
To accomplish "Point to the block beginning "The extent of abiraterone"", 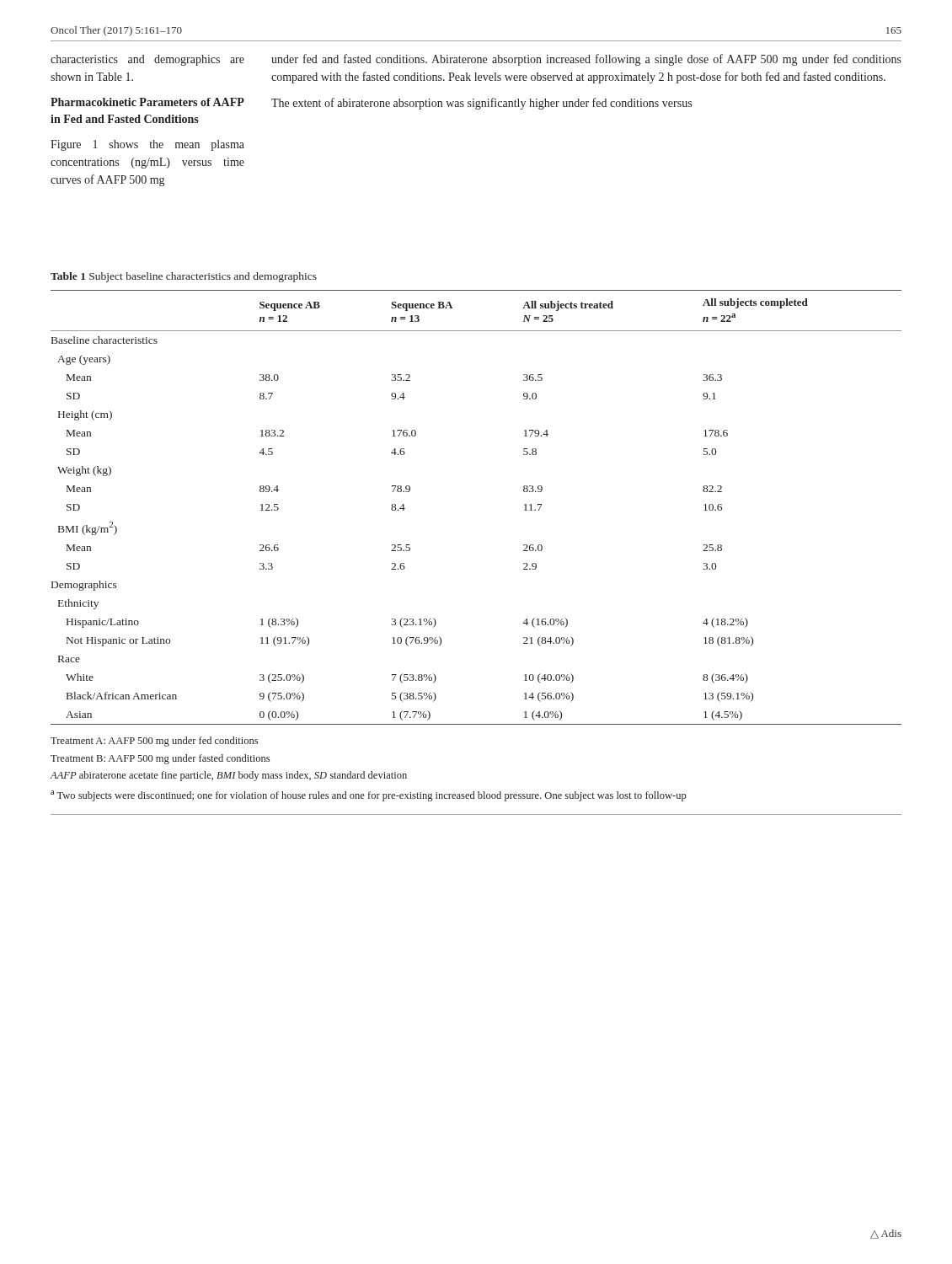I will point(482,103).
